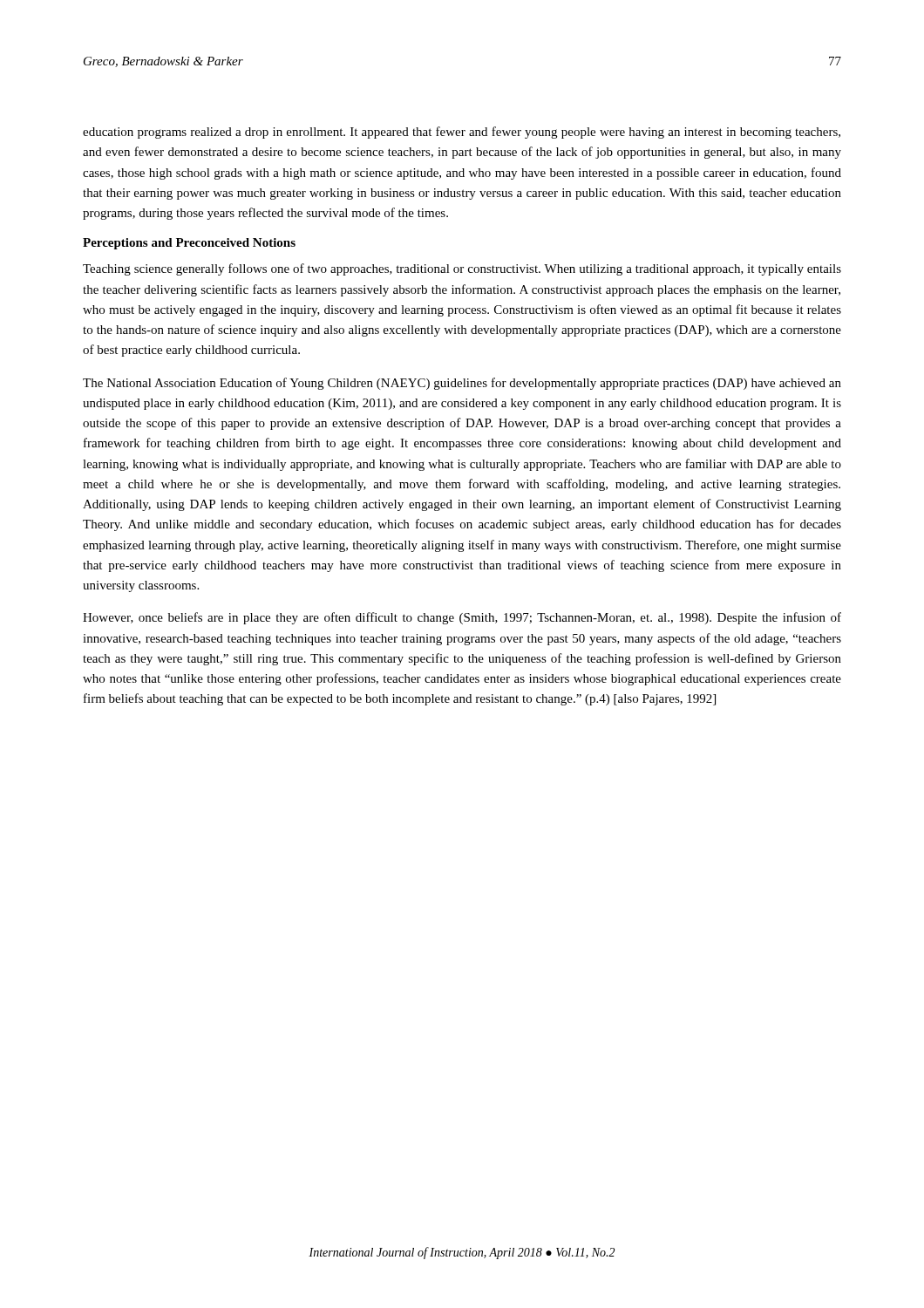924x1308 pixels.
Task: Find the region starting "education programs realized a drop in"
Action: click(462, 172)
